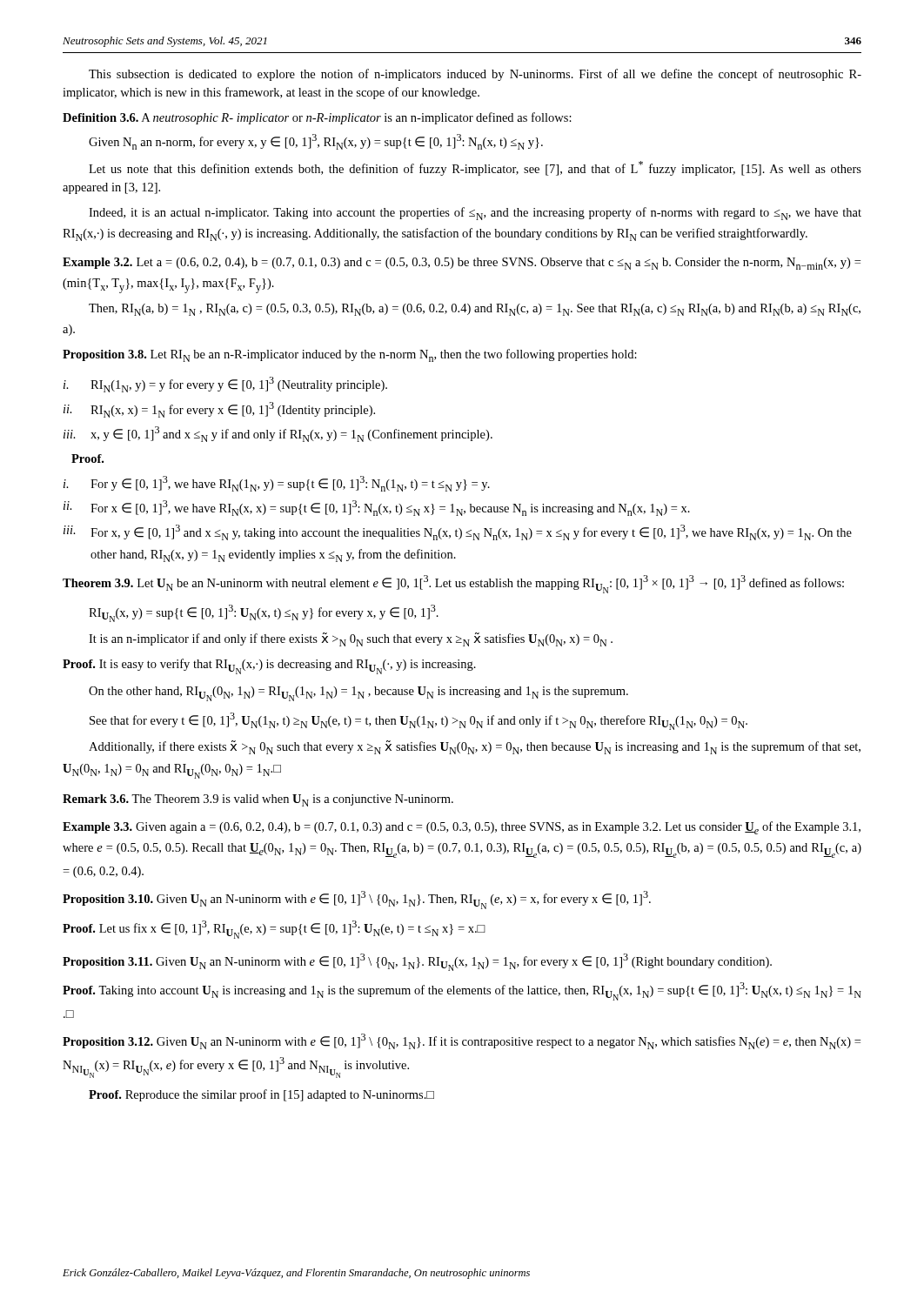Click on the element starting "iii. x, y ∈ [0, 1]3 and"
Screen dimensions: 1305x924
pos(462,434)
